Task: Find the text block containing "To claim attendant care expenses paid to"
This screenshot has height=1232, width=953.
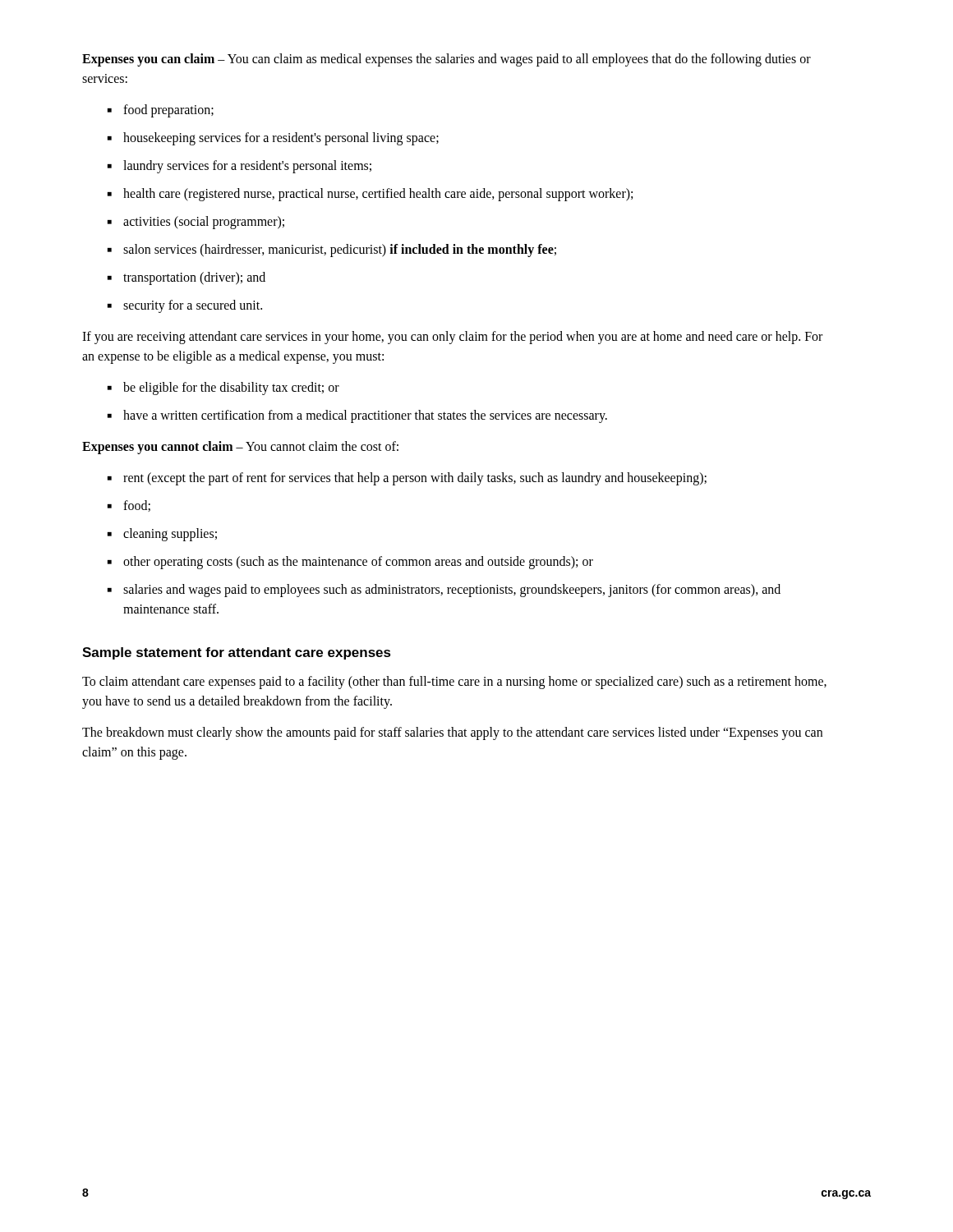Action: (x=460, y=691)
